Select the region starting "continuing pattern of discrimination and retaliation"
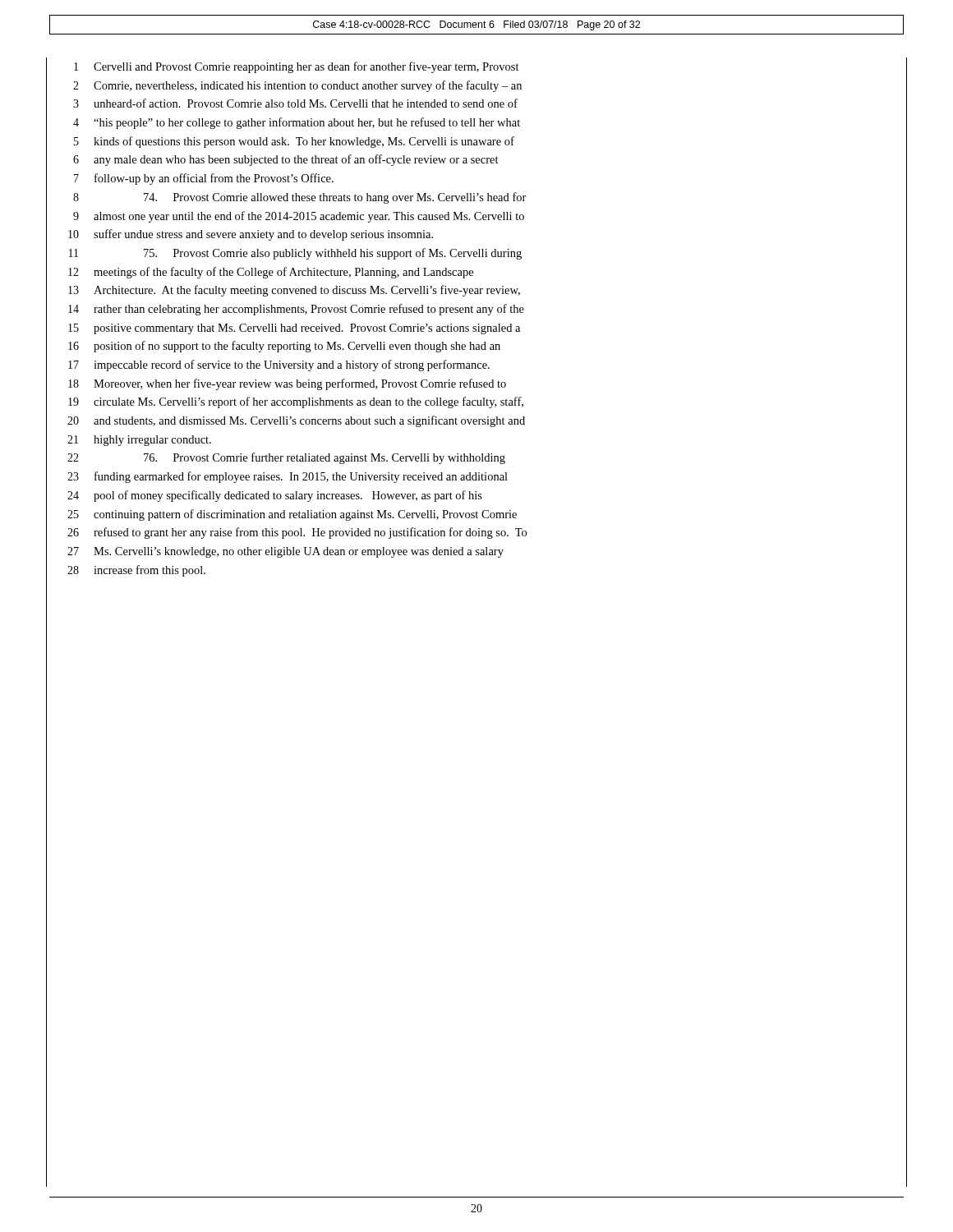The height and width of the screenshot is (1232, 953). (305, 514)
